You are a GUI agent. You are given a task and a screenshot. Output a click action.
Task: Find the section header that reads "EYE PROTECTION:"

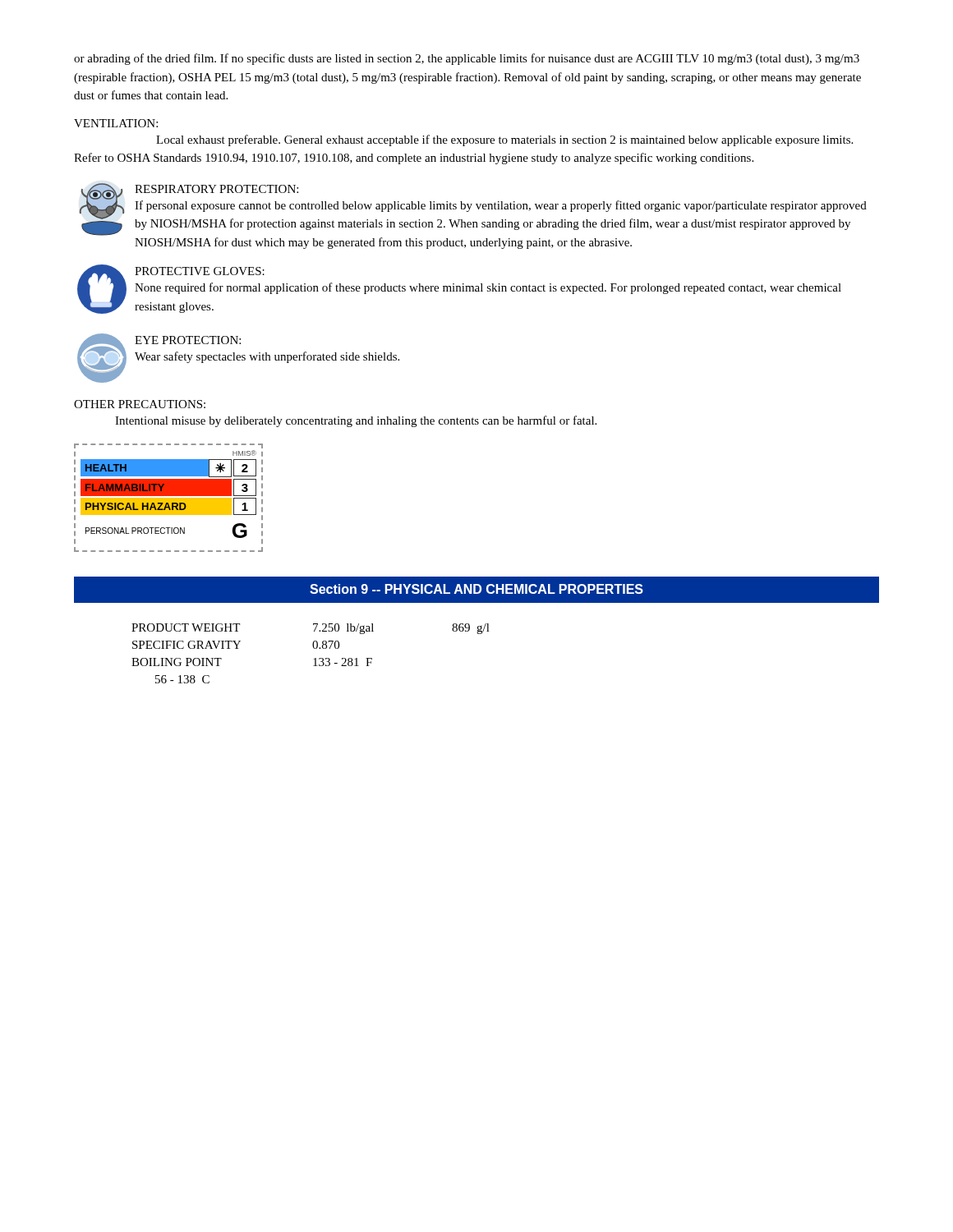point(188,340)
